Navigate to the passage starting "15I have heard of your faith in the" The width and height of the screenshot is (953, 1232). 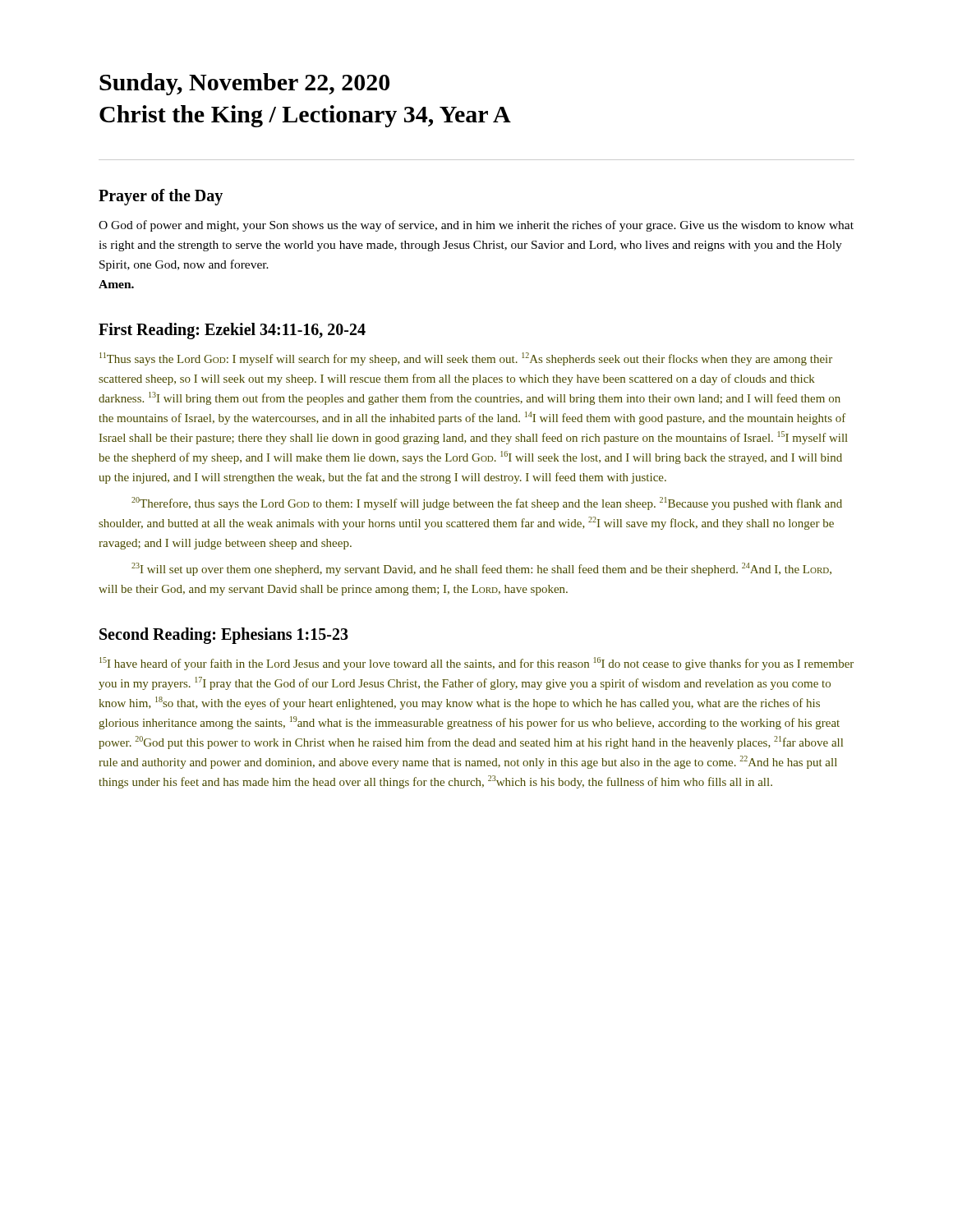(x=476, y=723)
